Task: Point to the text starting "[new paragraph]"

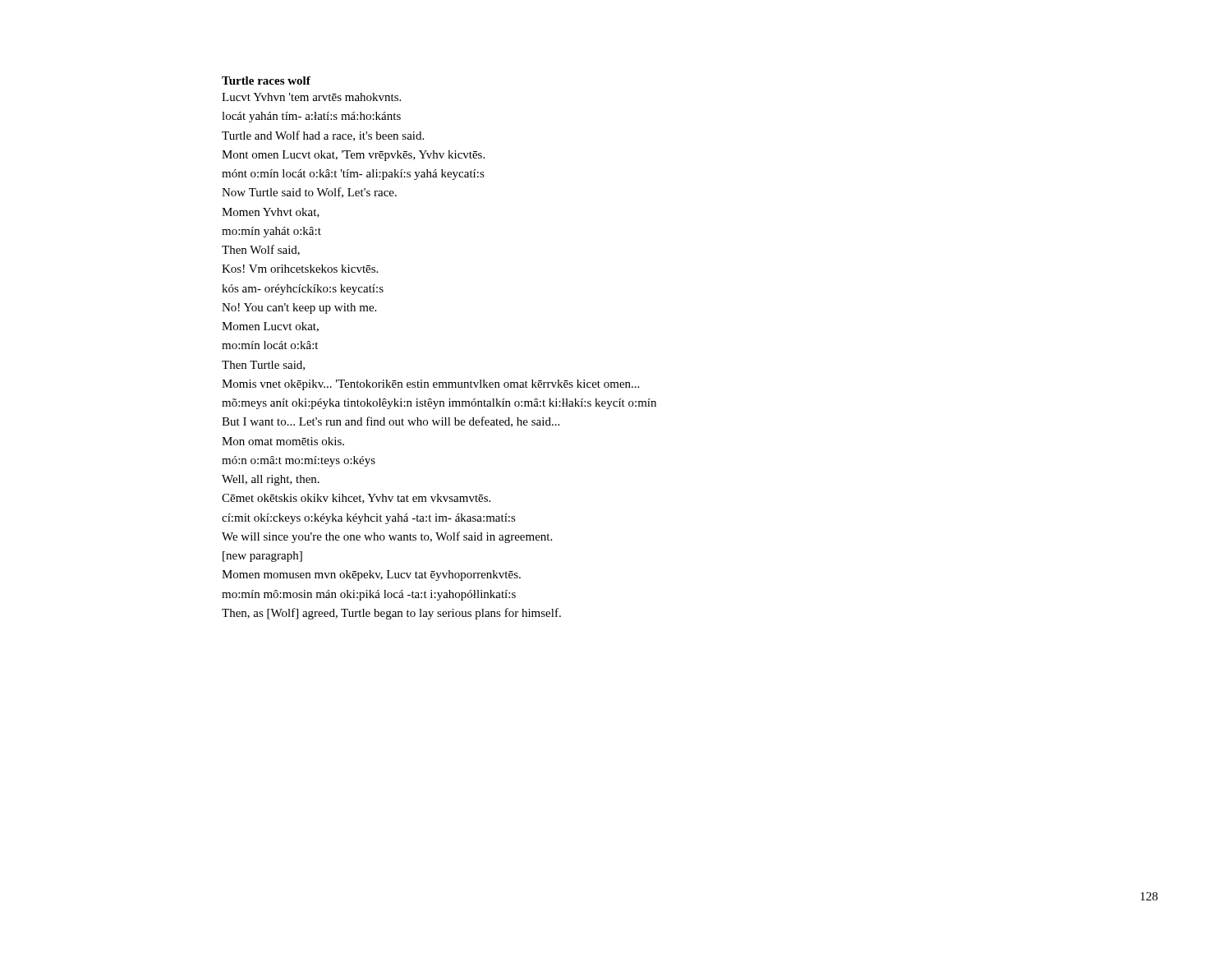Action: click(262, 555)
